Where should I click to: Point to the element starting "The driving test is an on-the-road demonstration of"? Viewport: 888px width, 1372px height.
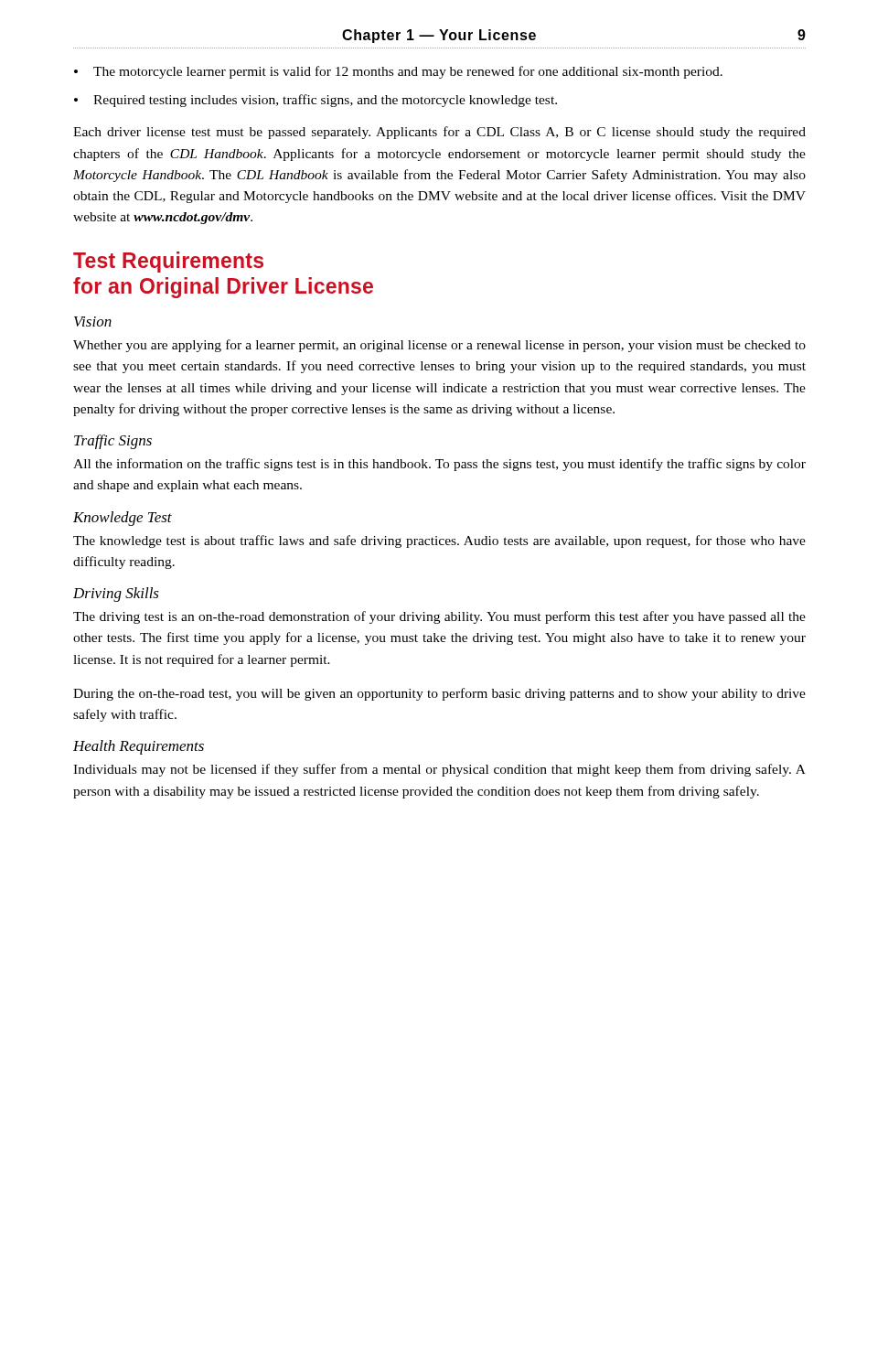coord(439,637)
